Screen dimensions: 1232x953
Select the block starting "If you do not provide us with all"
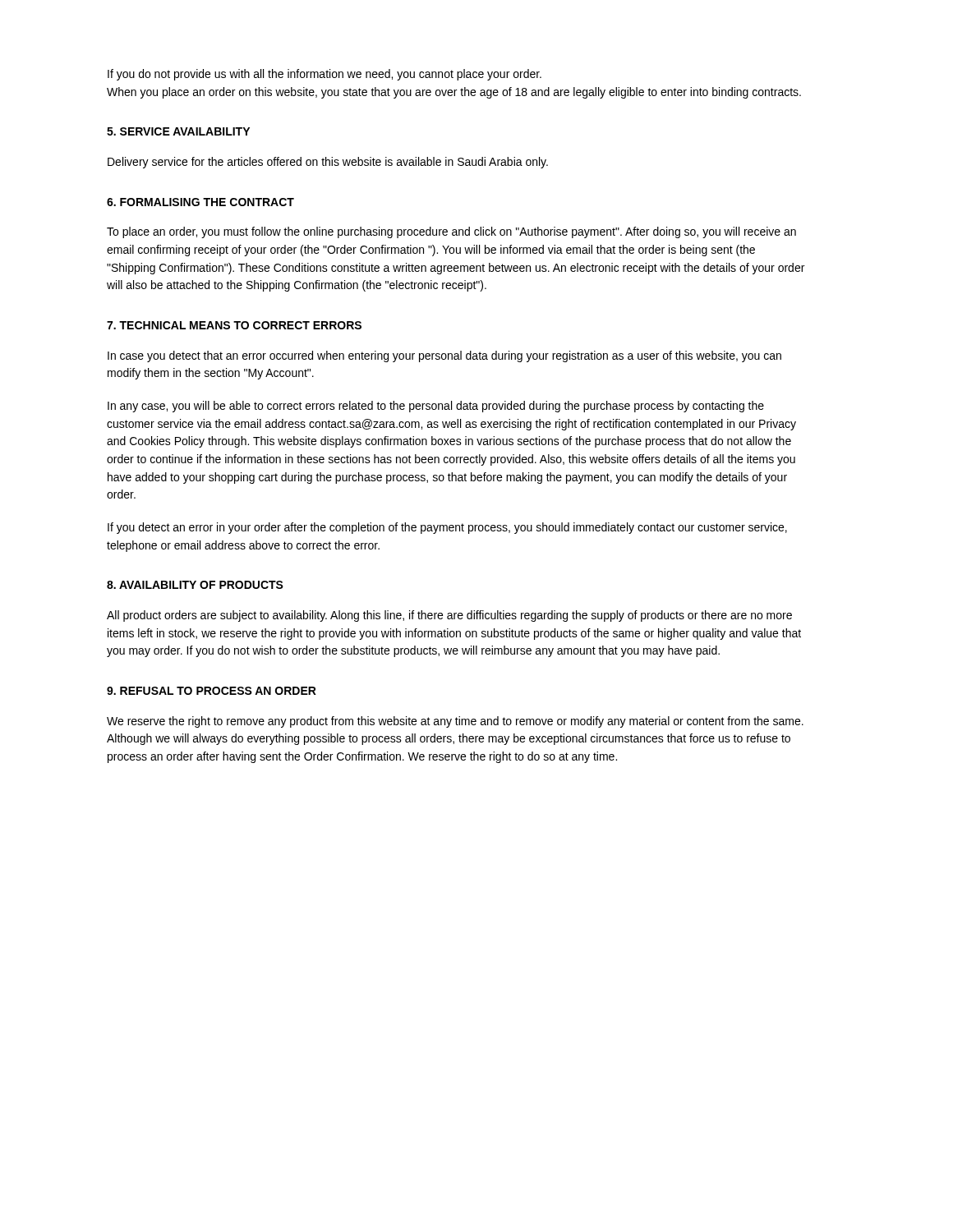pos(454,83)
